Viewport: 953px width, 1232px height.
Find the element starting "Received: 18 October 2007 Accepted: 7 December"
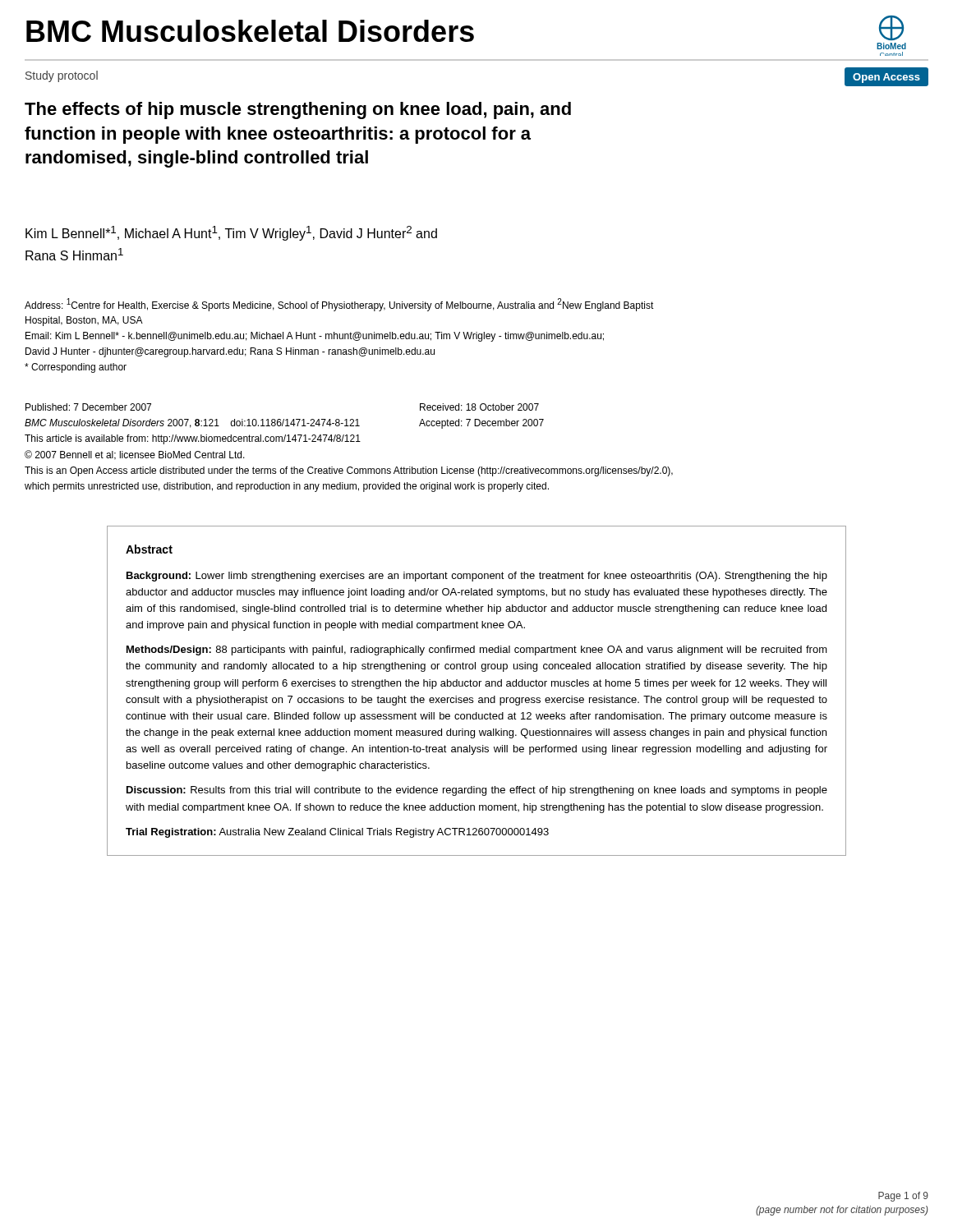click(x=482, y=415)
